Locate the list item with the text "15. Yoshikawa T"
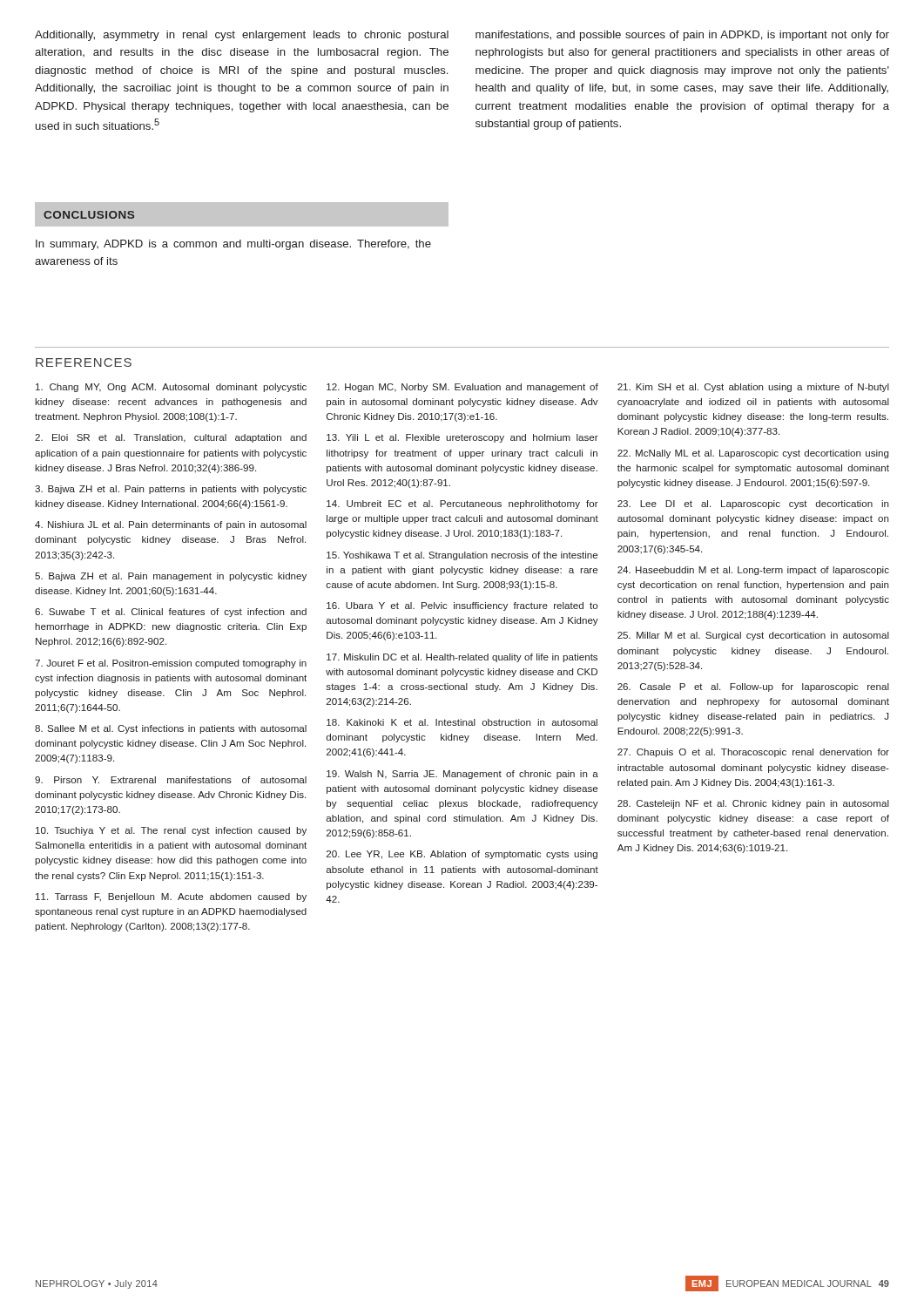Viewport: 924px width, 1307px height. tap(462, 569)
